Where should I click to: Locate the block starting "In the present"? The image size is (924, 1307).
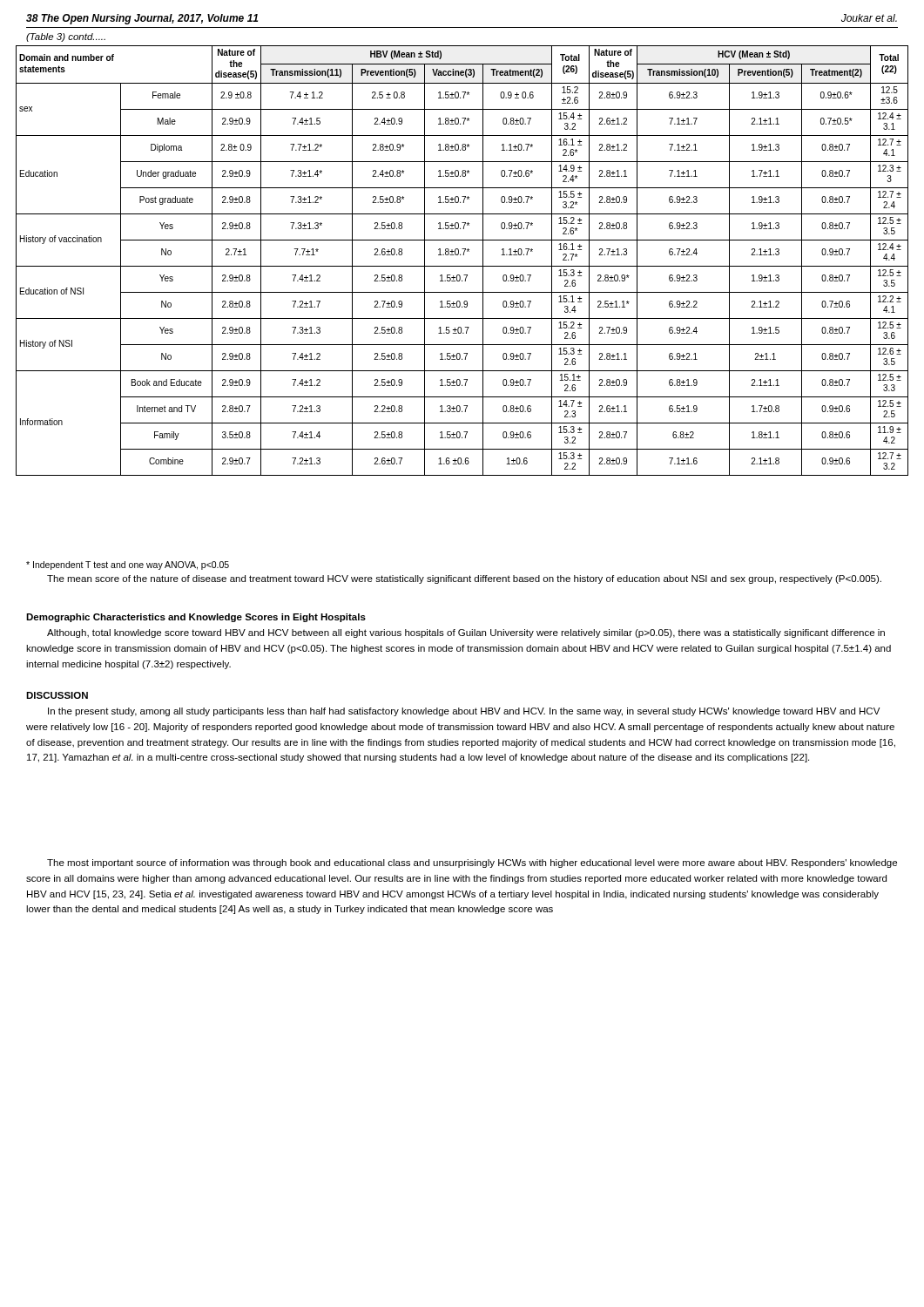pyautogui.click(x=462, y=735)
